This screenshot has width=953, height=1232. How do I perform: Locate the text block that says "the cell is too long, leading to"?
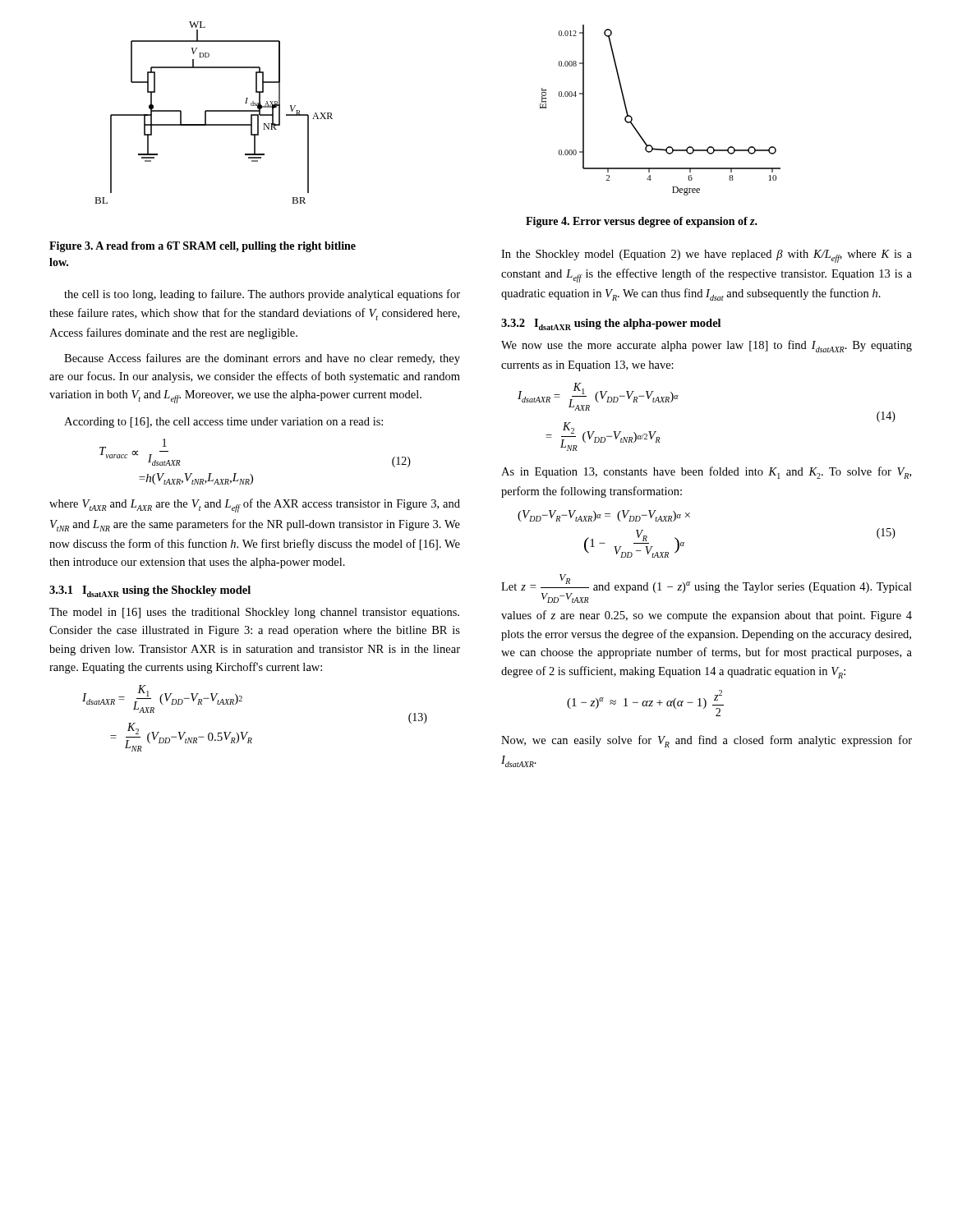pos(255,313)
